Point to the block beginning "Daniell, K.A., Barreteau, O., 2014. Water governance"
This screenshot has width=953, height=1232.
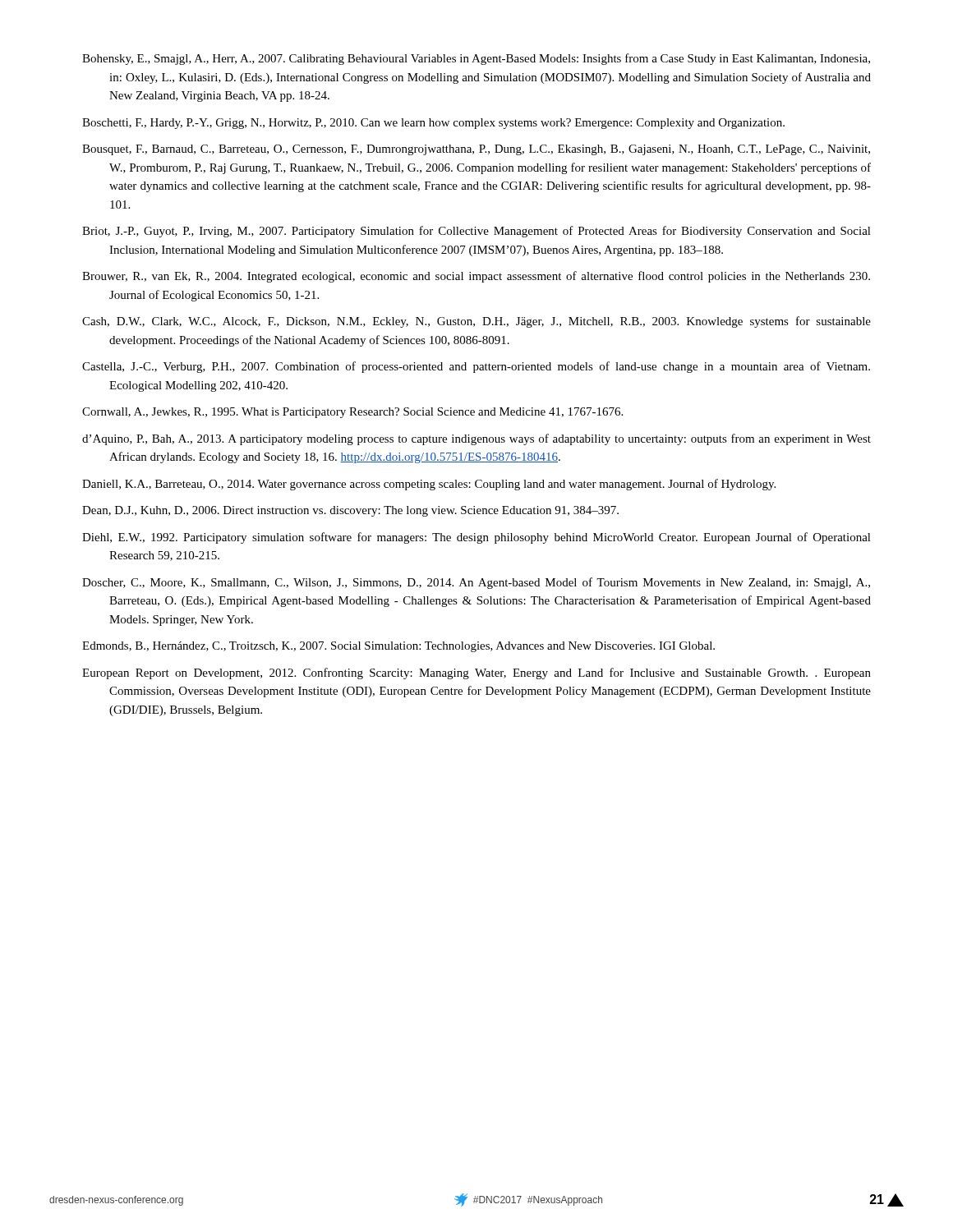[x=429, y=483]
